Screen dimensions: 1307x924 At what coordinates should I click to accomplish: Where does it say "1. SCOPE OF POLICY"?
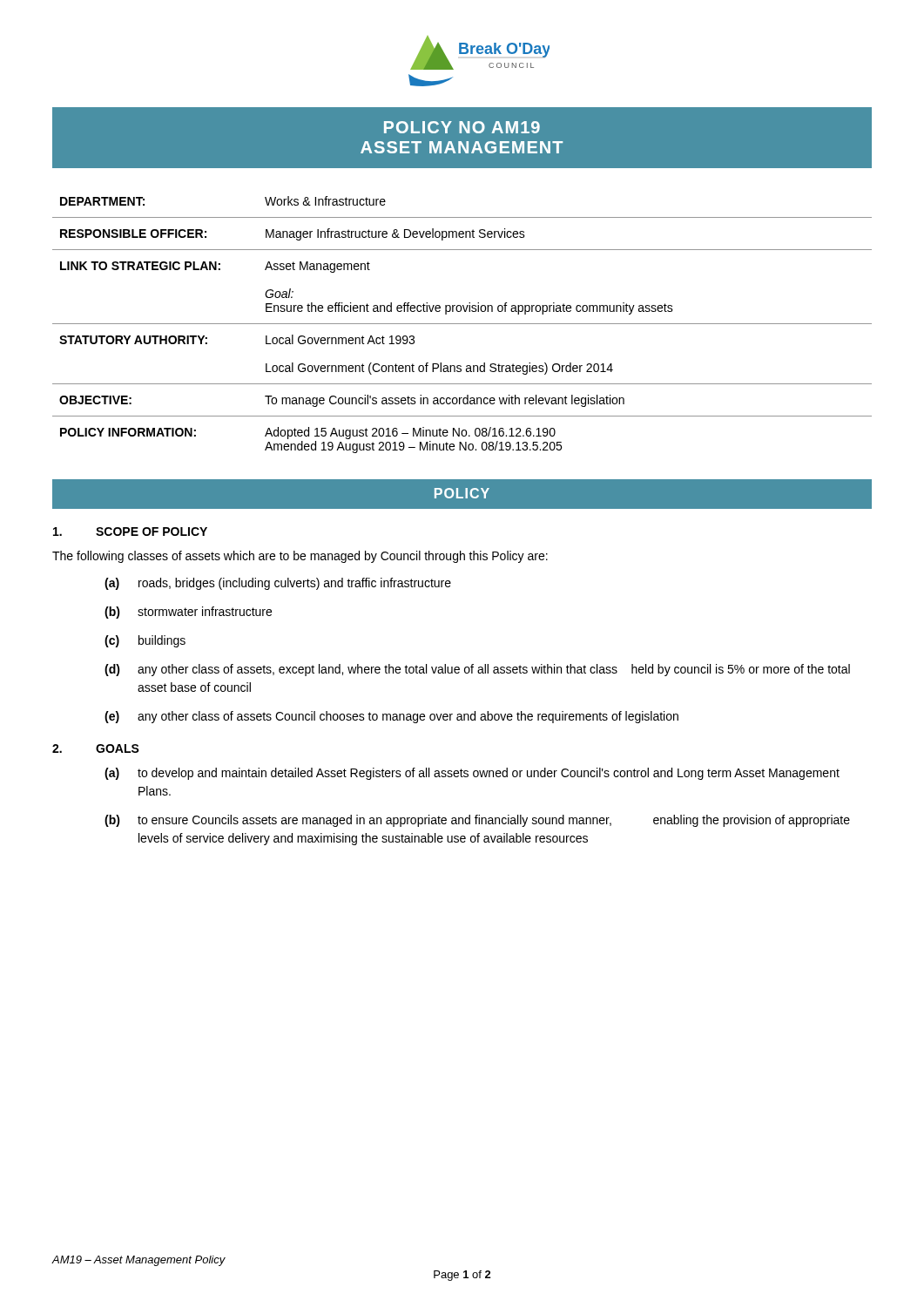(130, 531)
